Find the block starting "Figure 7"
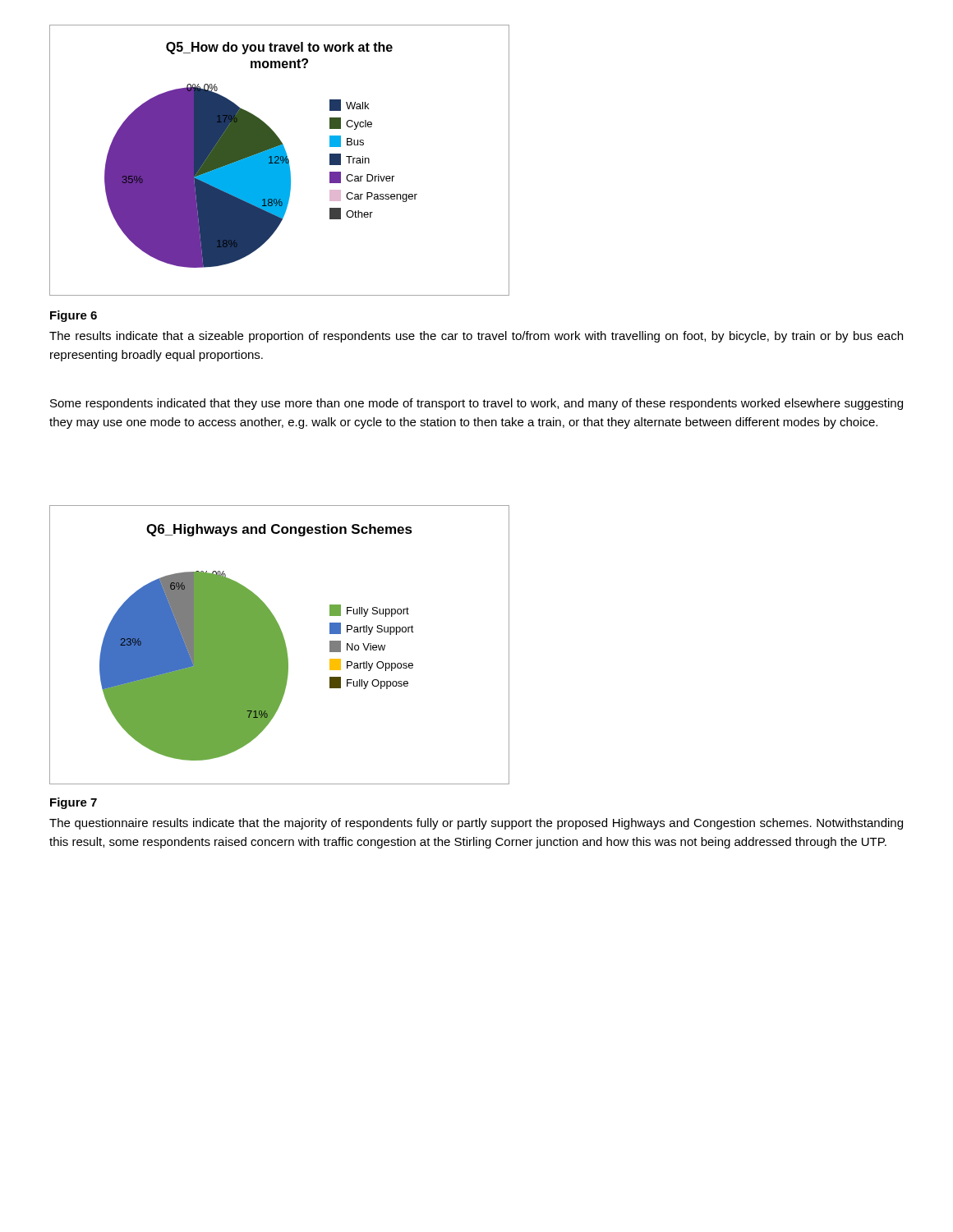 [73, 802]
